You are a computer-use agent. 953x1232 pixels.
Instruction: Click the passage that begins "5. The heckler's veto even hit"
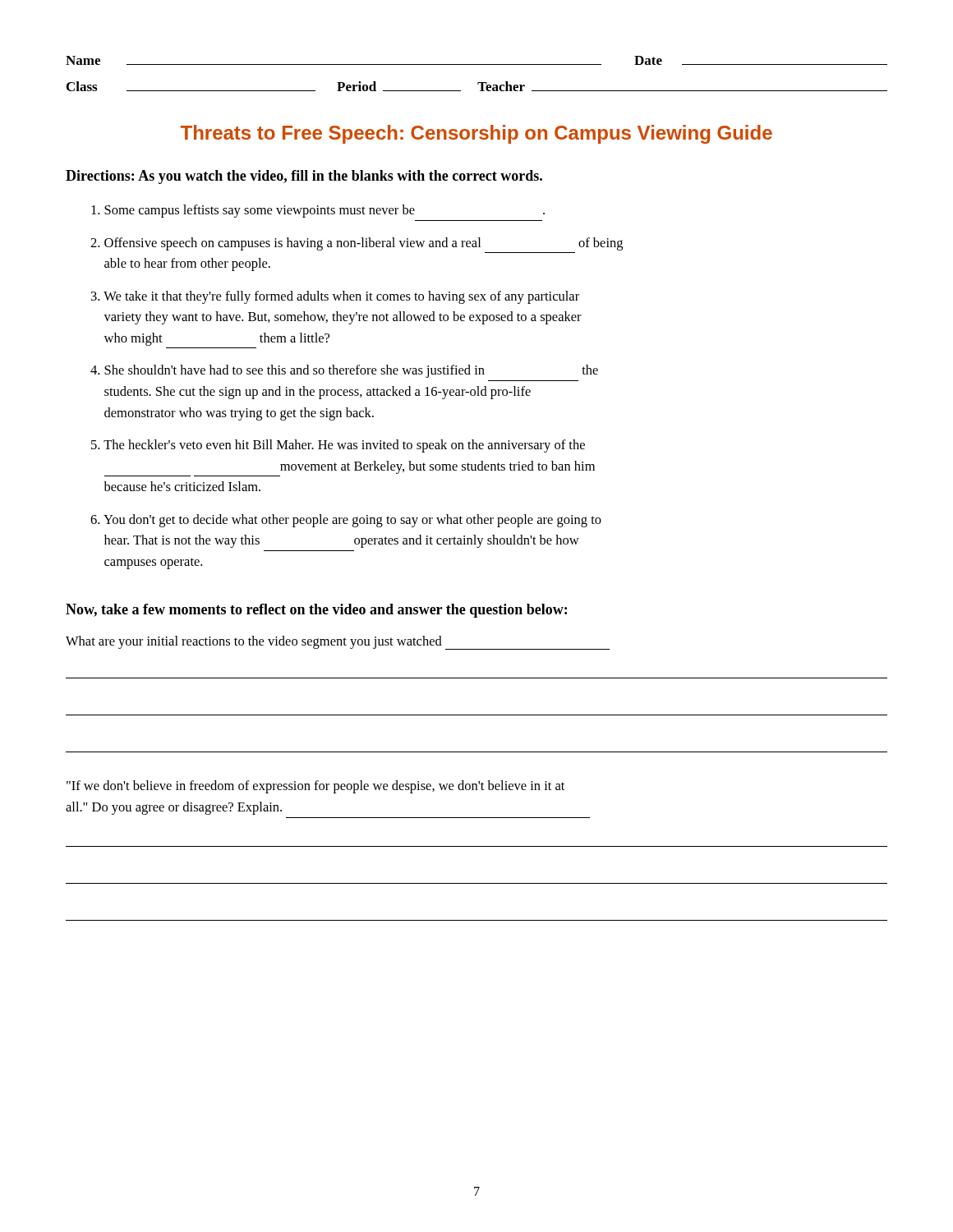click(x=343, y=466)
